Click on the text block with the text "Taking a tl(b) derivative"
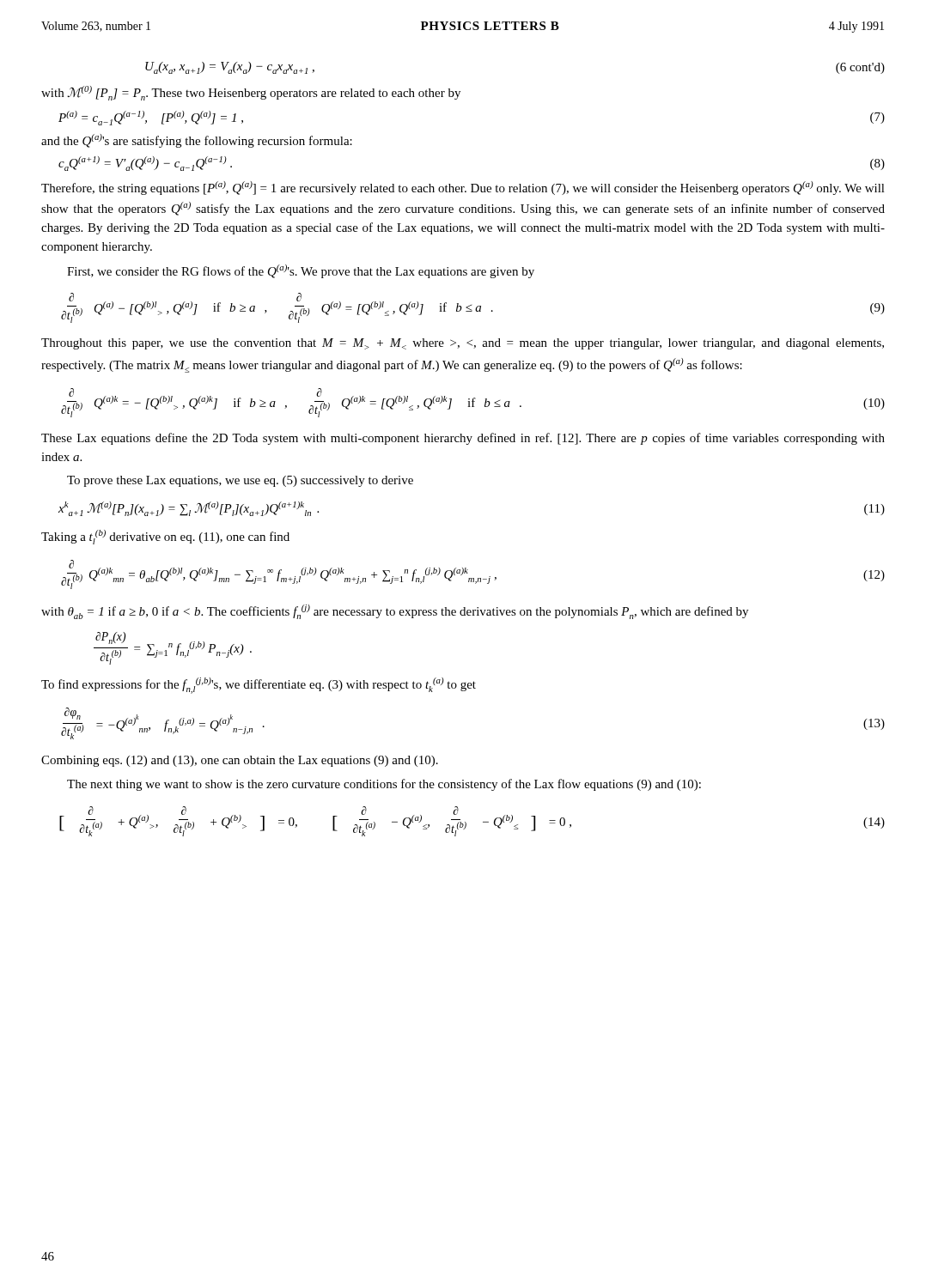This screenshot has height=1288, width=926. tap(165, 537)
